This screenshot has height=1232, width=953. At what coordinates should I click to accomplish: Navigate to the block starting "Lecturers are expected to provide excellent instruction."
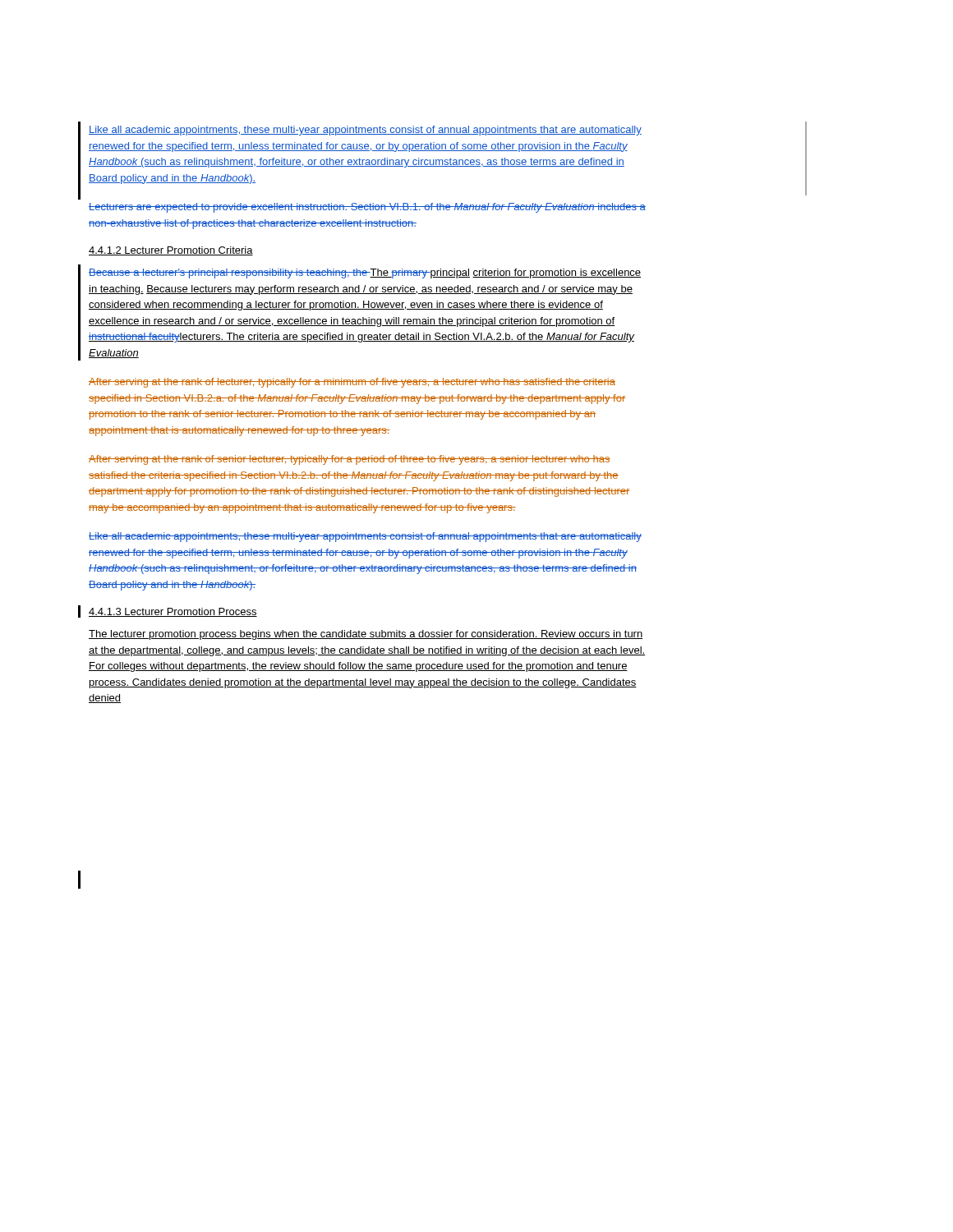pos(367,215)
